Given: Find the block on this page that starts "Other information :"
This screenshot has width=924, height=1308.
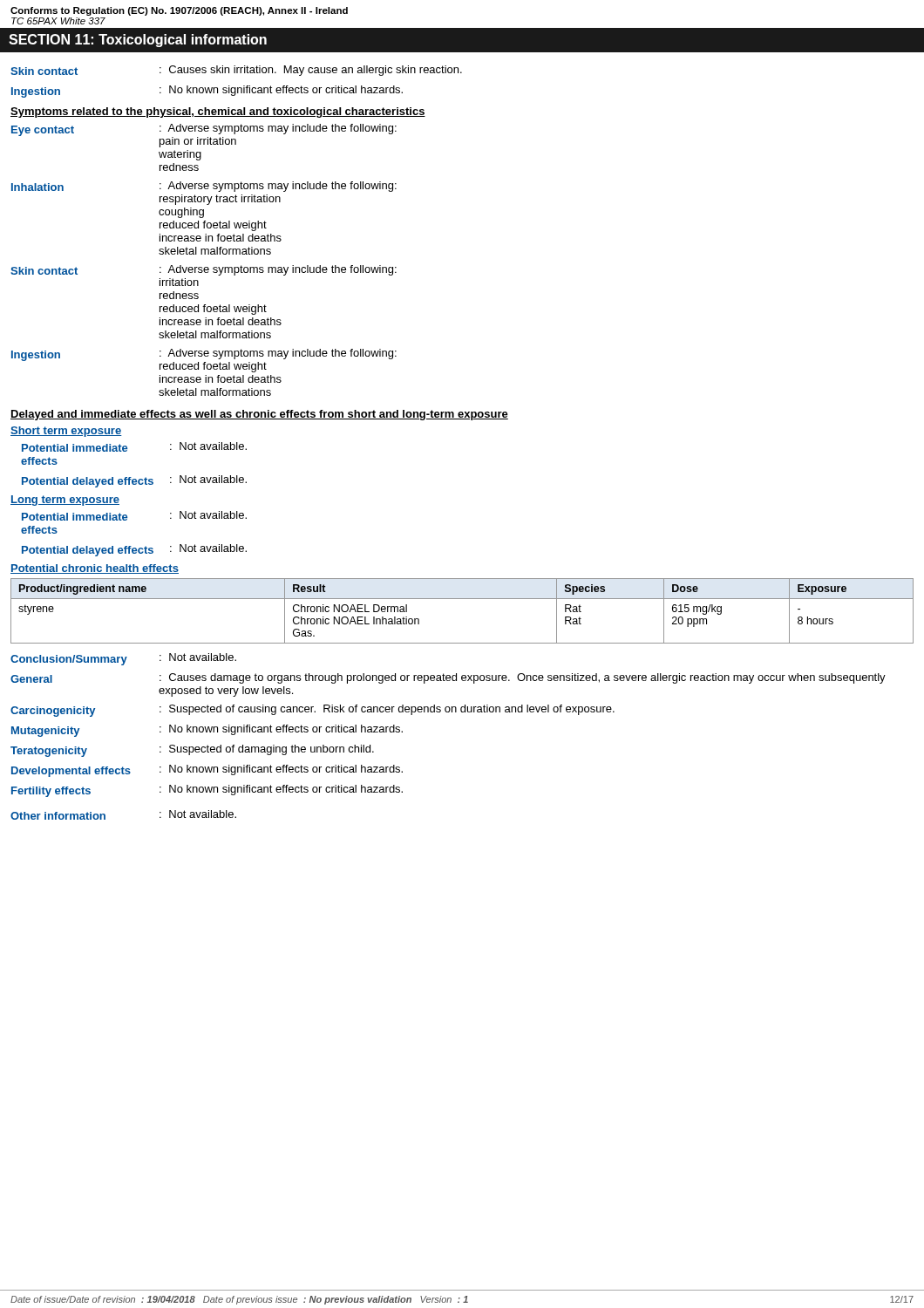Looking at the screenshot, I should coord(55,815).
